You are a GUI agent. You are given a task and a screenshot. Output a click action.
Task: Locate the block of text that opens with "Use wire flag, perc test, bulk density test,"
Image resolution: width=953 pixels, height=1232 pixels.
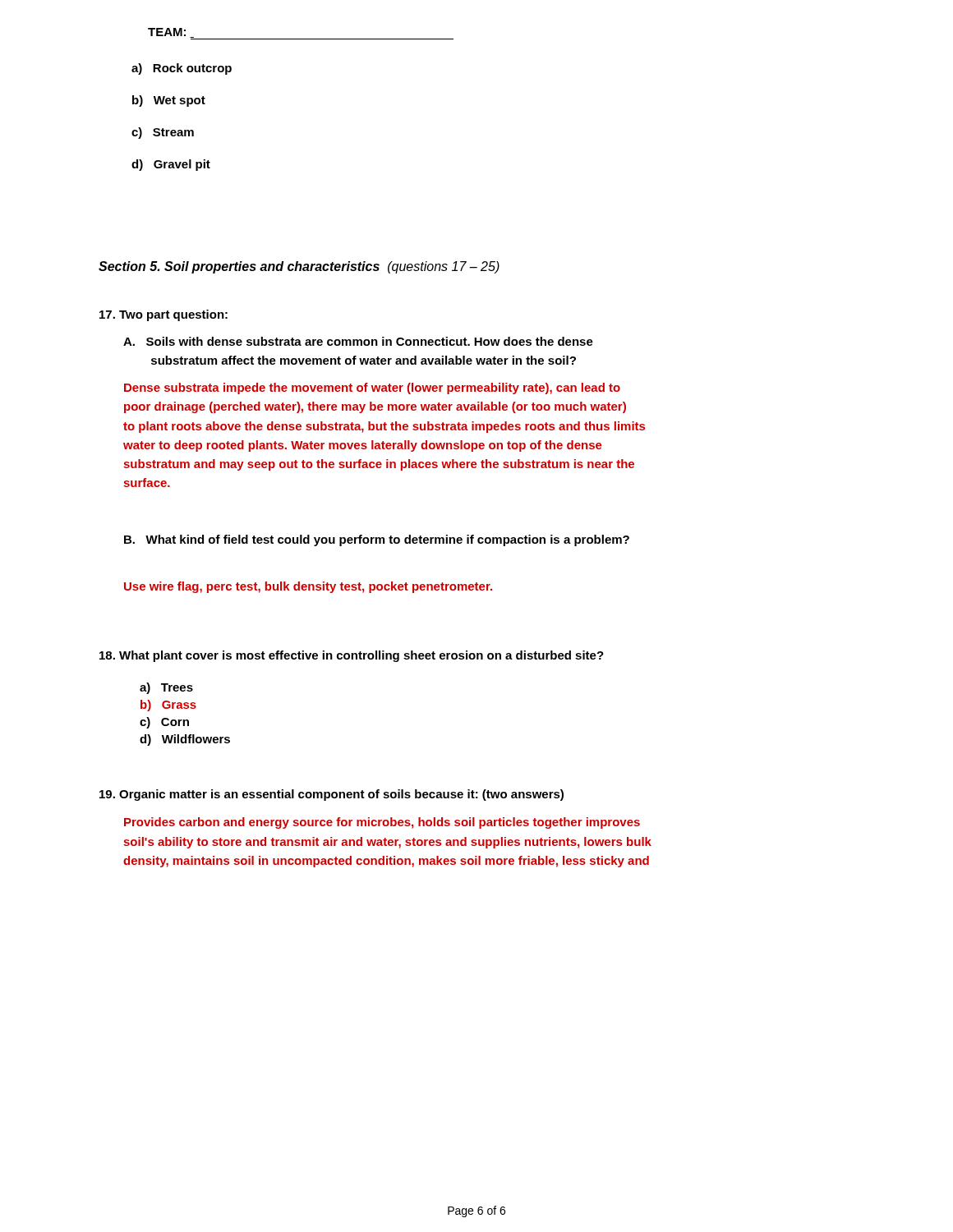pos(308,586)
